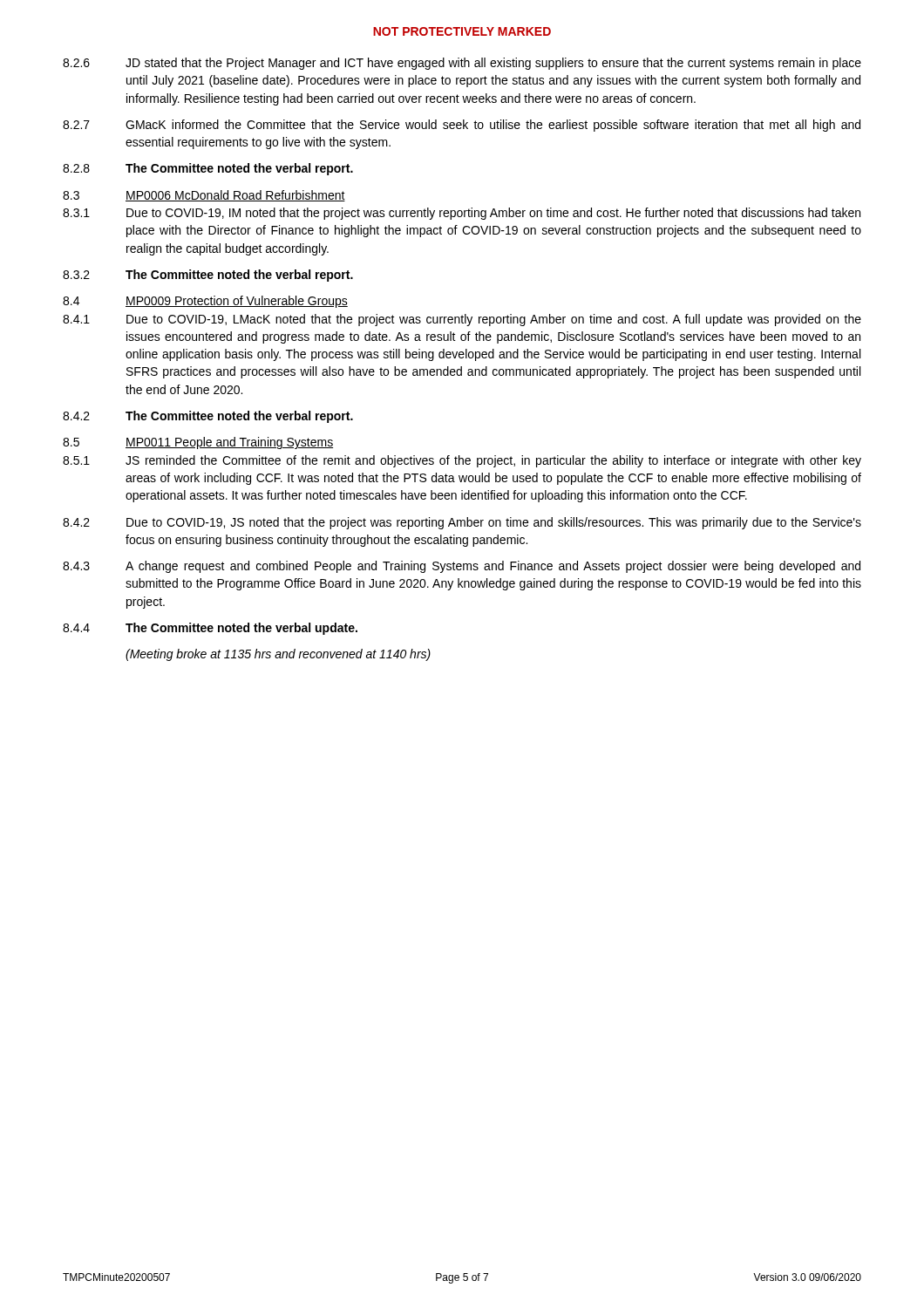This screenshot has height=1308, width=924.
Task: Where is the passage that starts "8.2.7 GMacK informed the Committee that"?
Action: pos(462,134)
